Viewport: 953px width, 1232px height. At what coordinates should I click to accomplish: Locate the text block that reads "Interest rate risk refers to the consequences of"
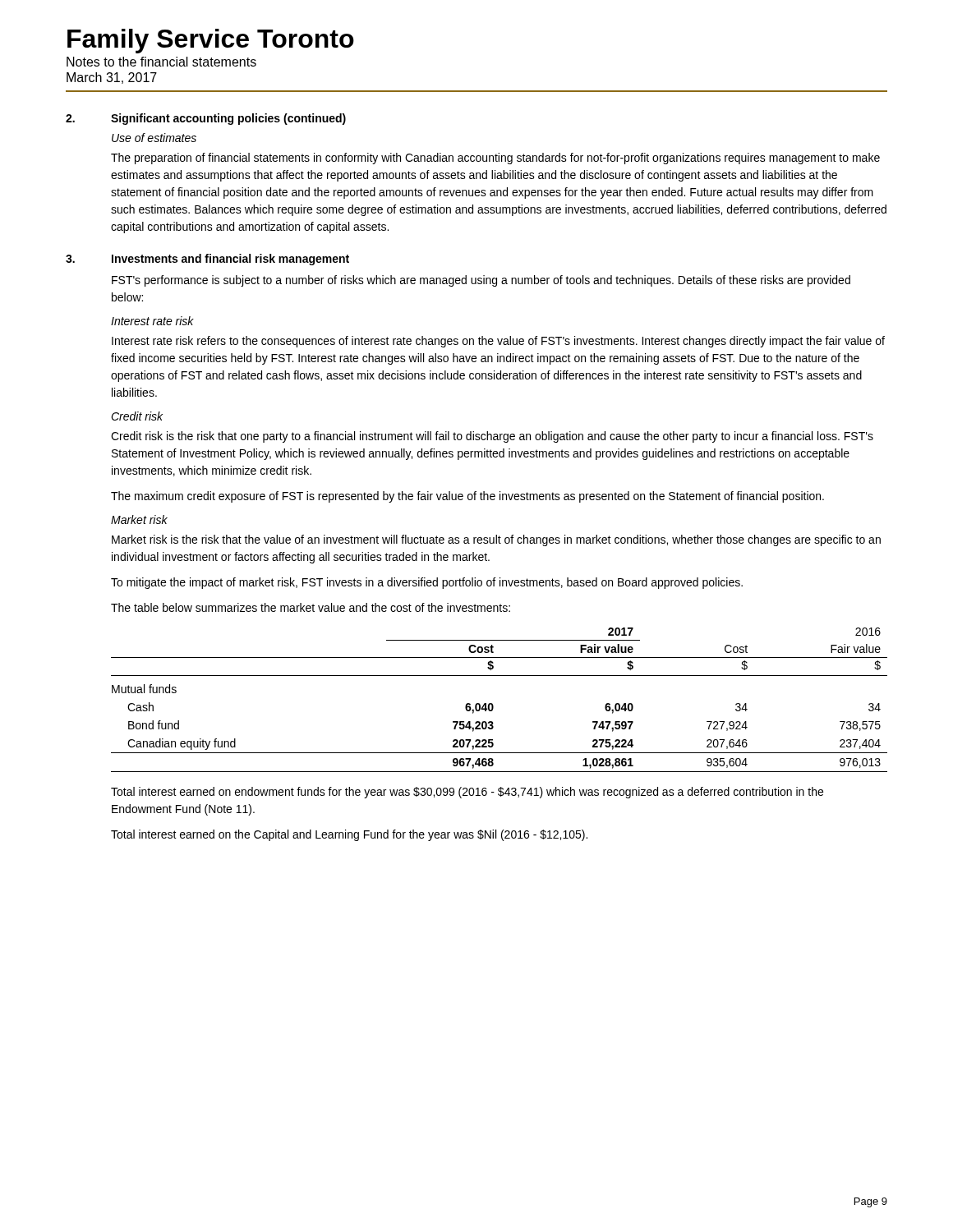pos(498,367)
